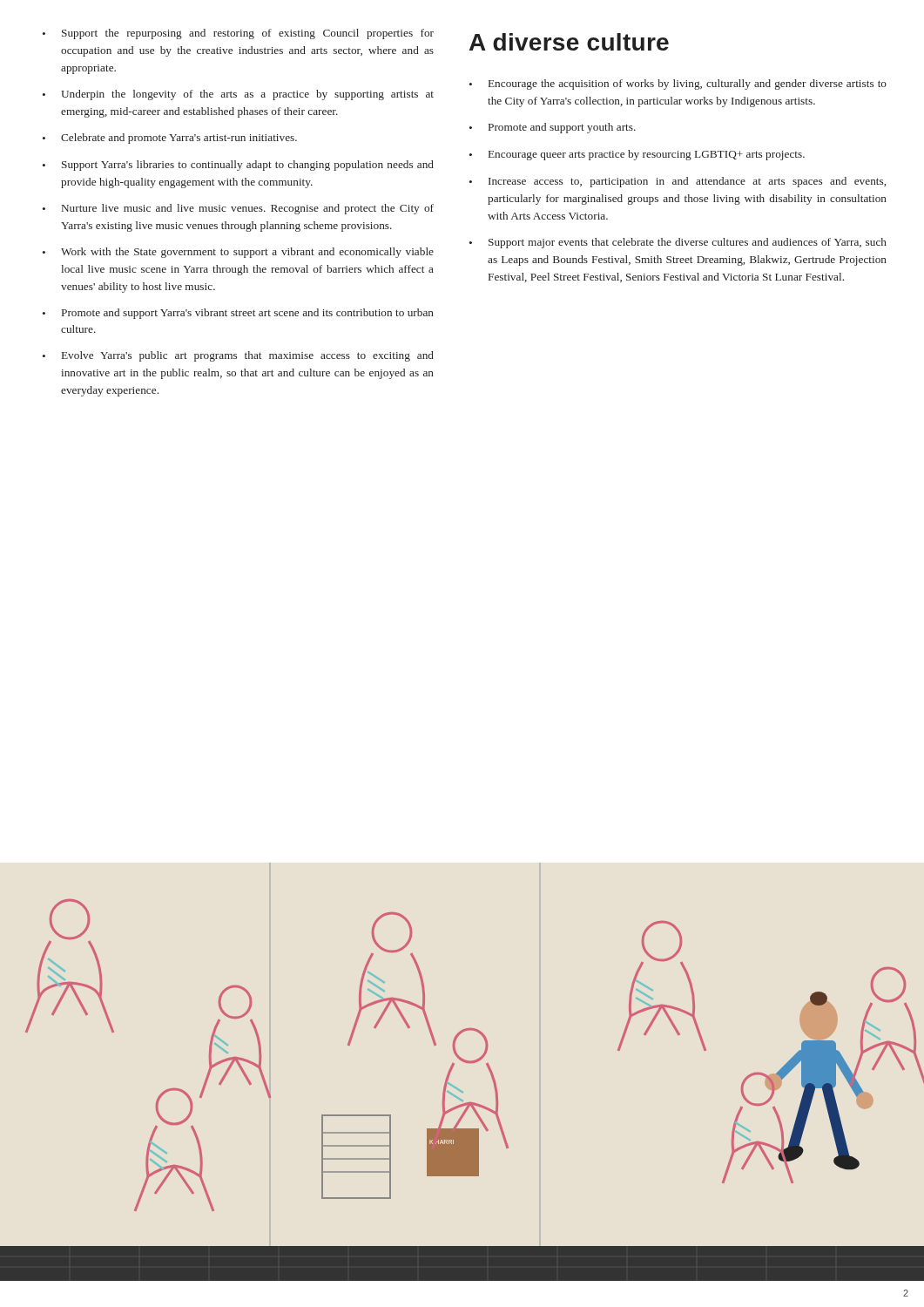Where is the passage that starts "• Encourage queer arts practice by"?
Screen dimensions: 1307x924
(x=678, y=155)
